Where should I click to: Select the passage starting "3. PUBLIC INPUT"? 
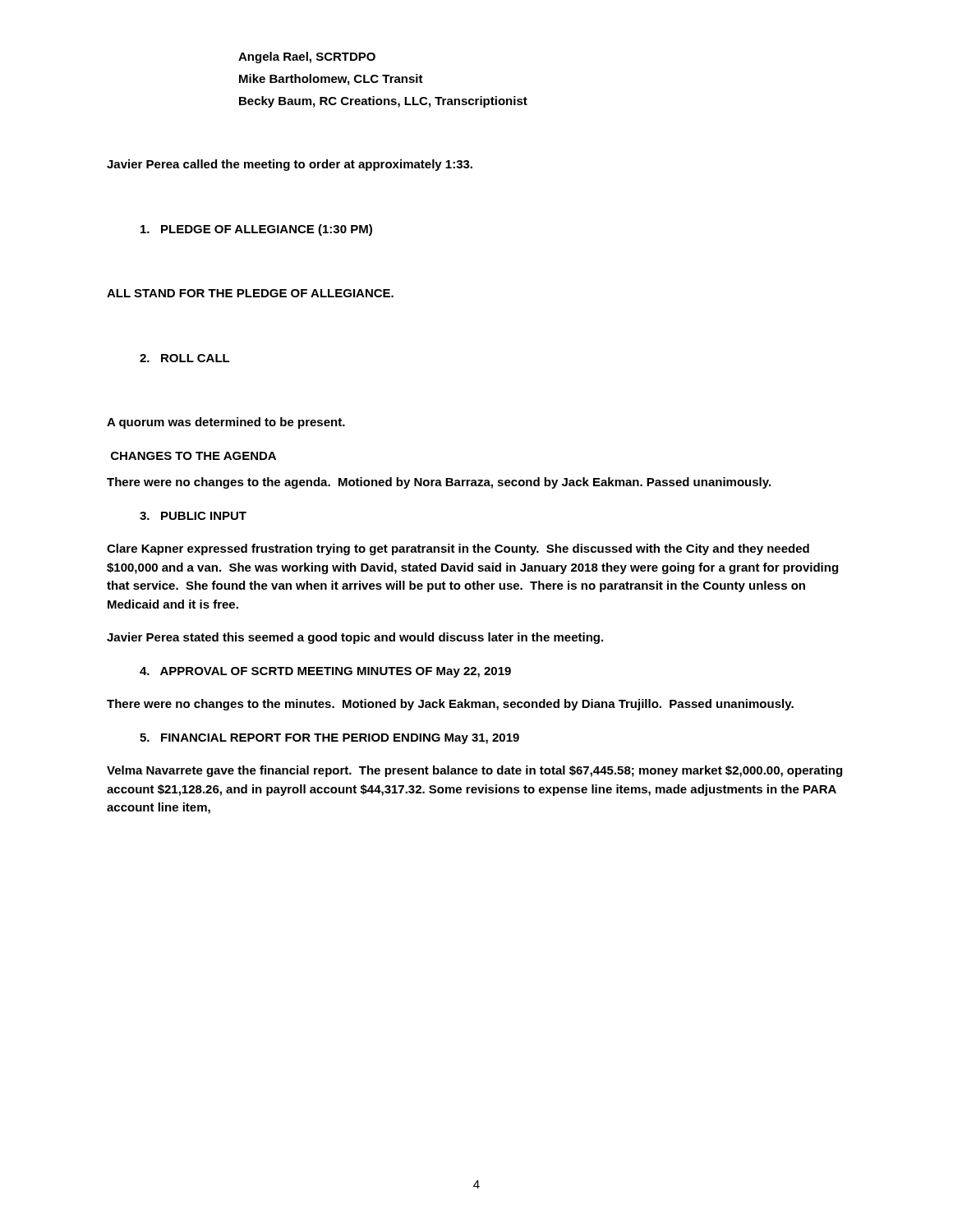pos(193,515)
